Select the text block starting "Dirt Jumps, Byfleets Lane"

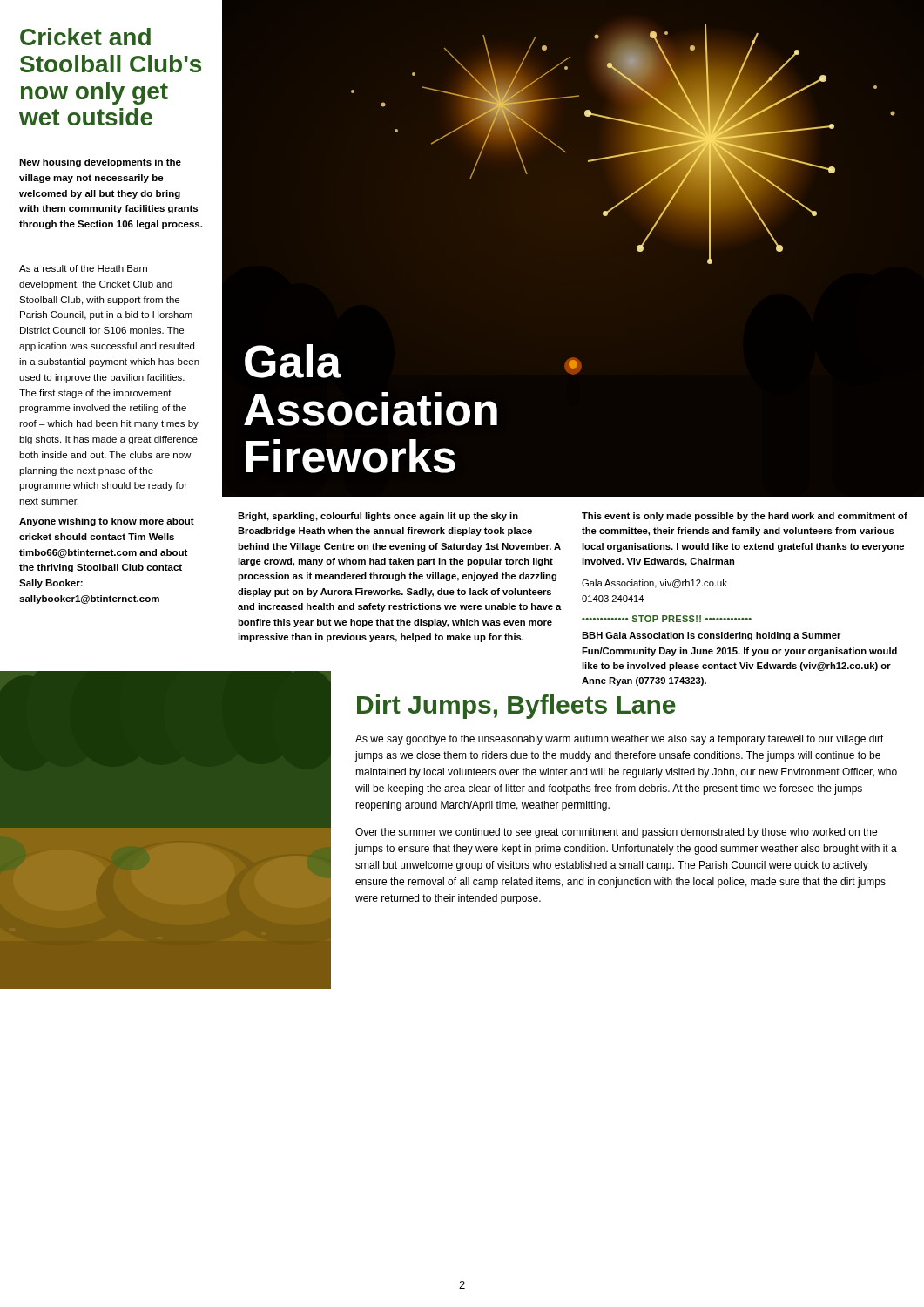point(516,704)
